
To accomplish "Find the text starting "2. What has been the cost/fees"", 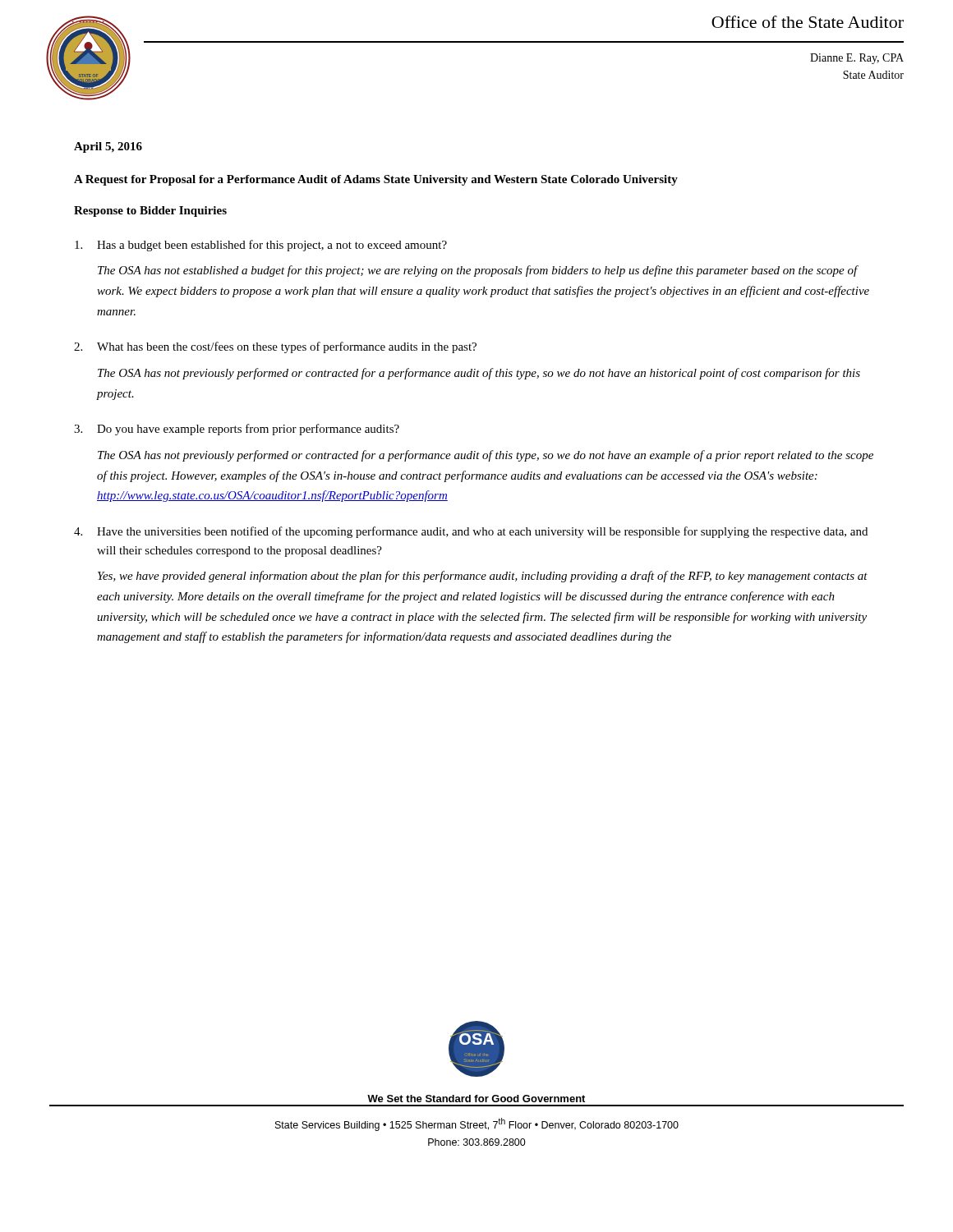I will click(276, 347).
